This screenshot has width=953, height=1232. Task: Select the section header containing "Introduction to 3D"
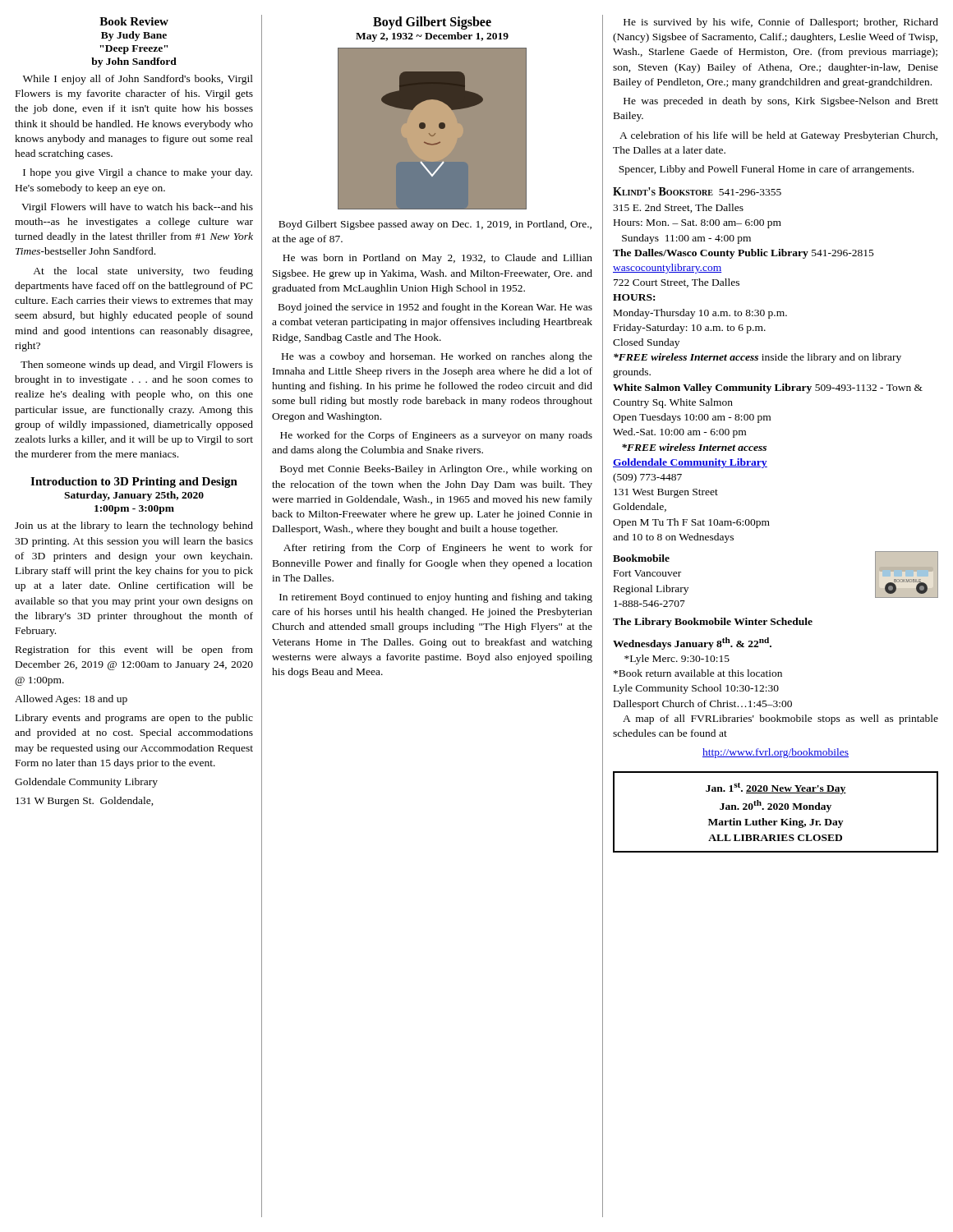click(x=134, y=495)
